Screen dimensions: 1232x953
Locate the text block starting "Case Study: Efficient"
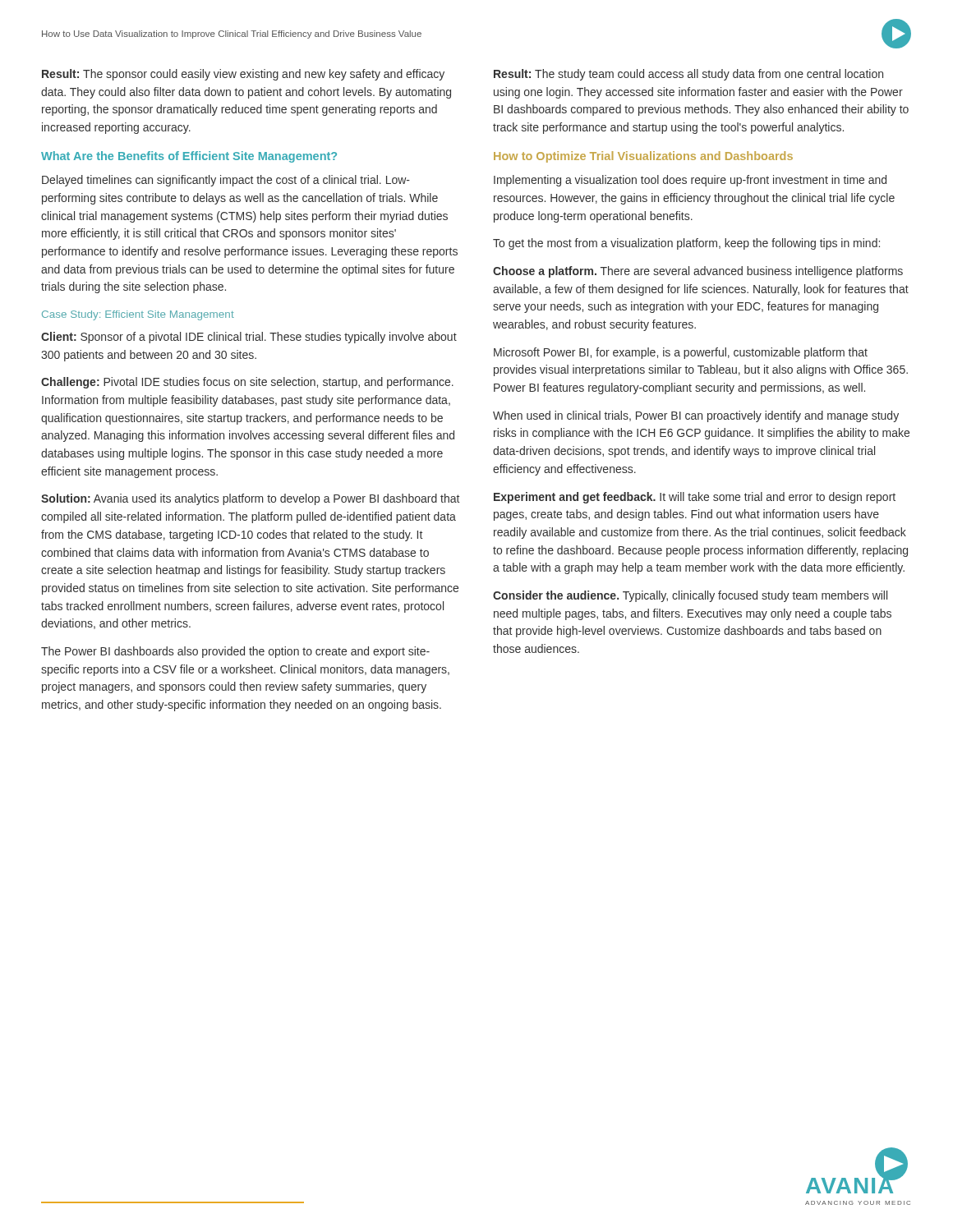tap(138, 315)
